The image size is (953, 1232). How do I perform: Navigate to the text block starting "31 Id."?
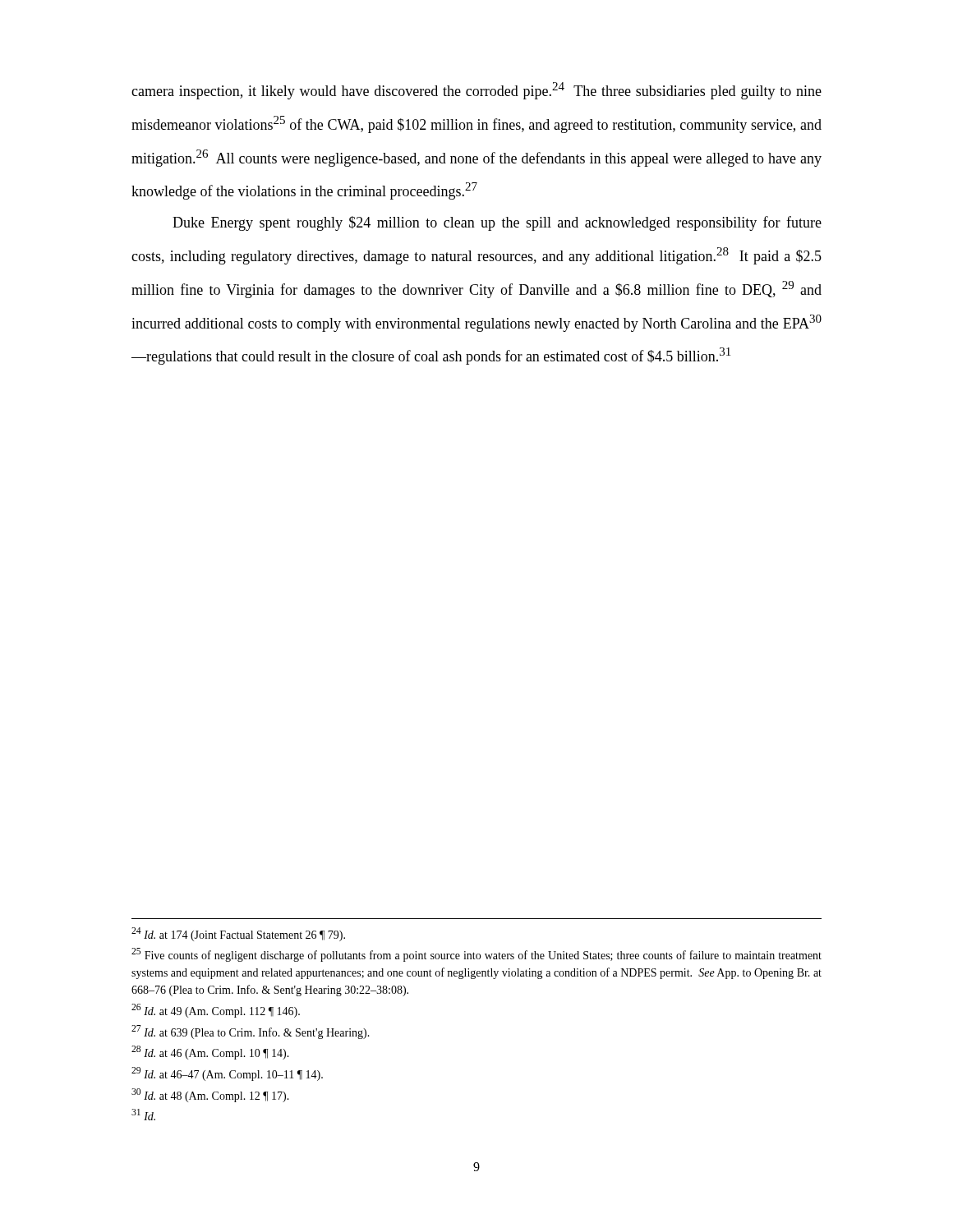144,1115
